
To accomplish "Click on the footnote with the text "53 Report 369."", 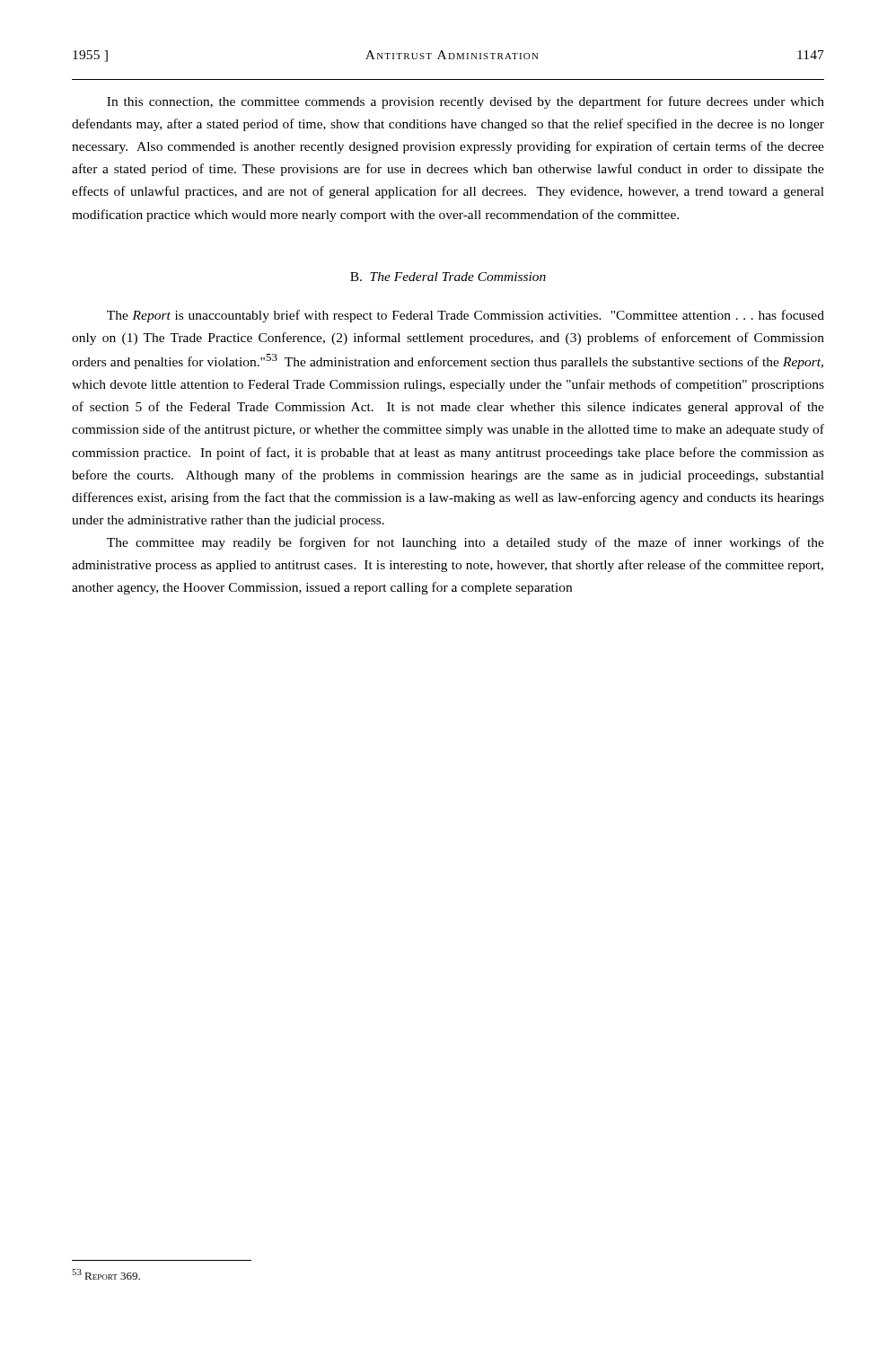I will [162, 1271].
